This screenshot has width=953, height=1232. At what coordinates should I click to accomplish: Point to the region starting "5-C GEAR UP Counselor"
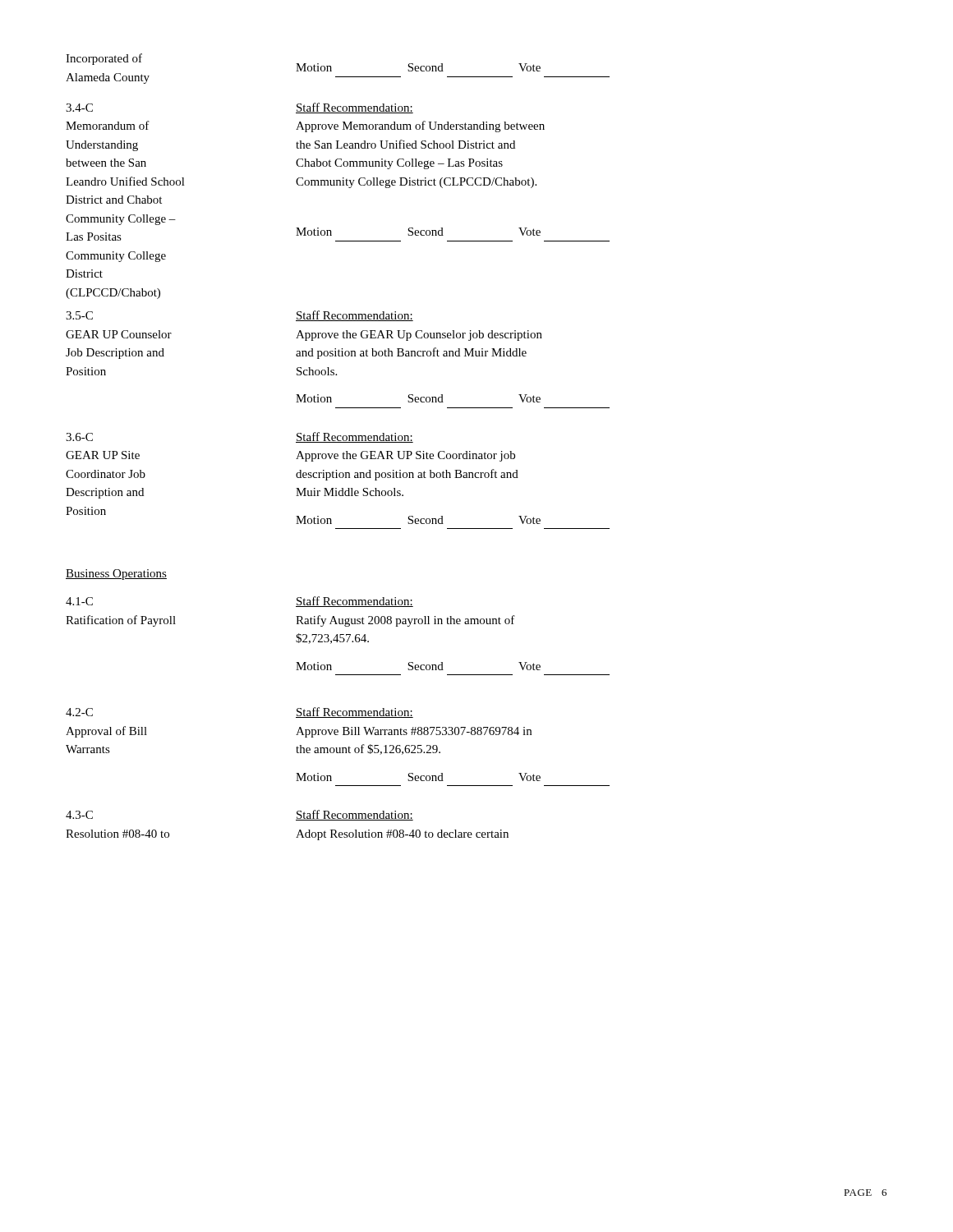pos(119,343)
